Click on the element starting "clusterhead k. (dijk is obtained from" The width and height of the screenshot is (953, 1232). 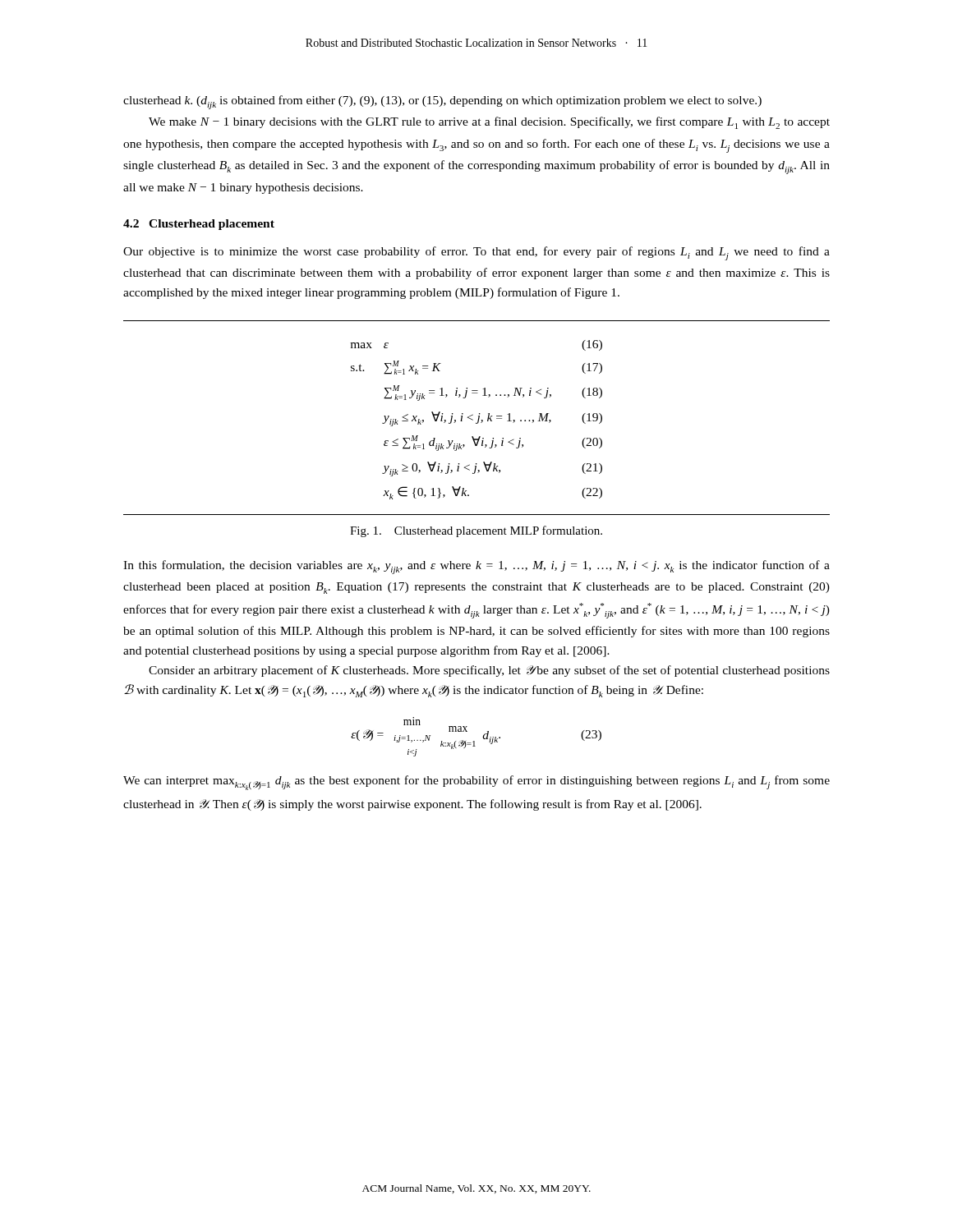[x=476, y=144]
